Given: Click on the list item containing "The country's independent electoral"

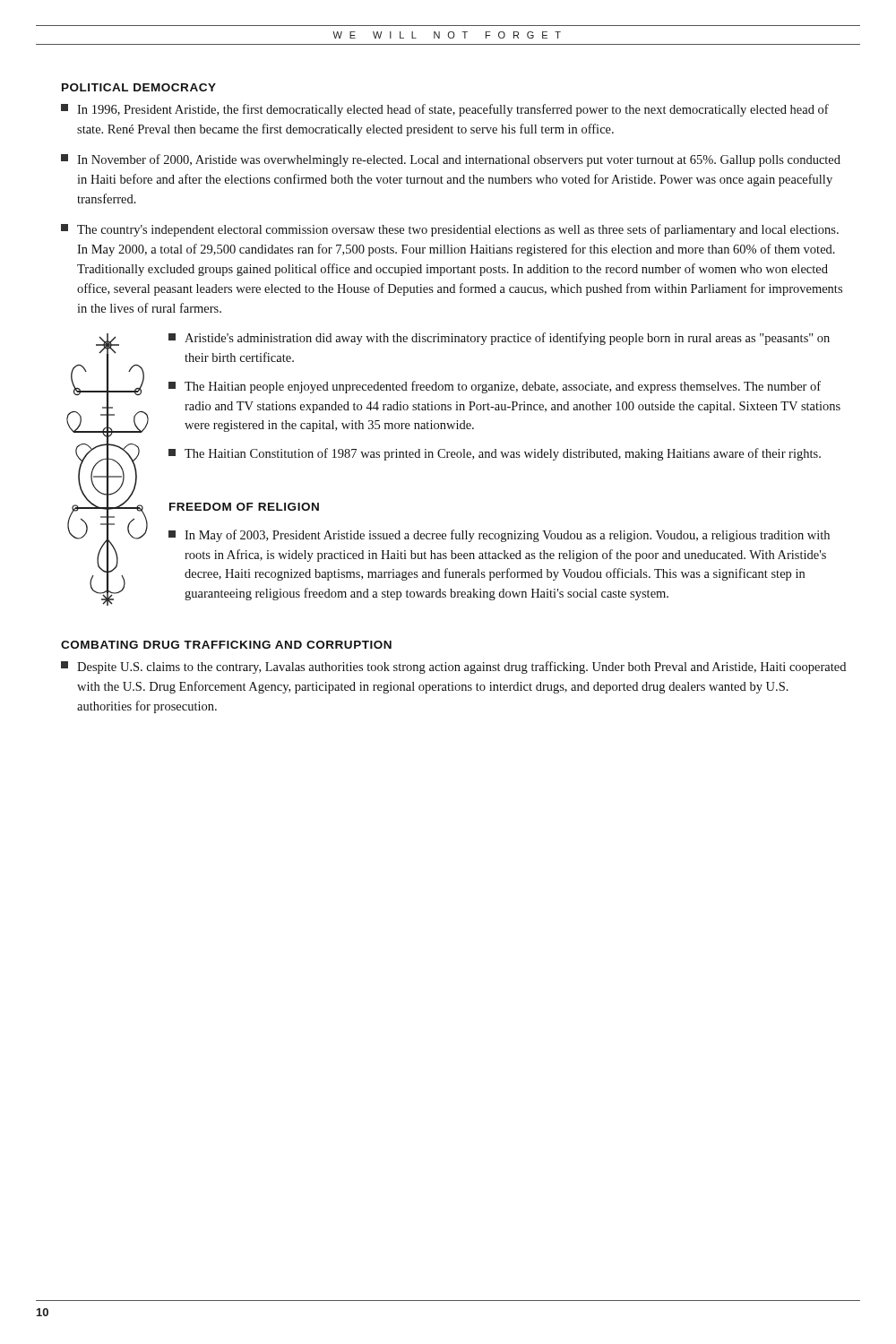Looking at the screenshot, I should [454, 269].
